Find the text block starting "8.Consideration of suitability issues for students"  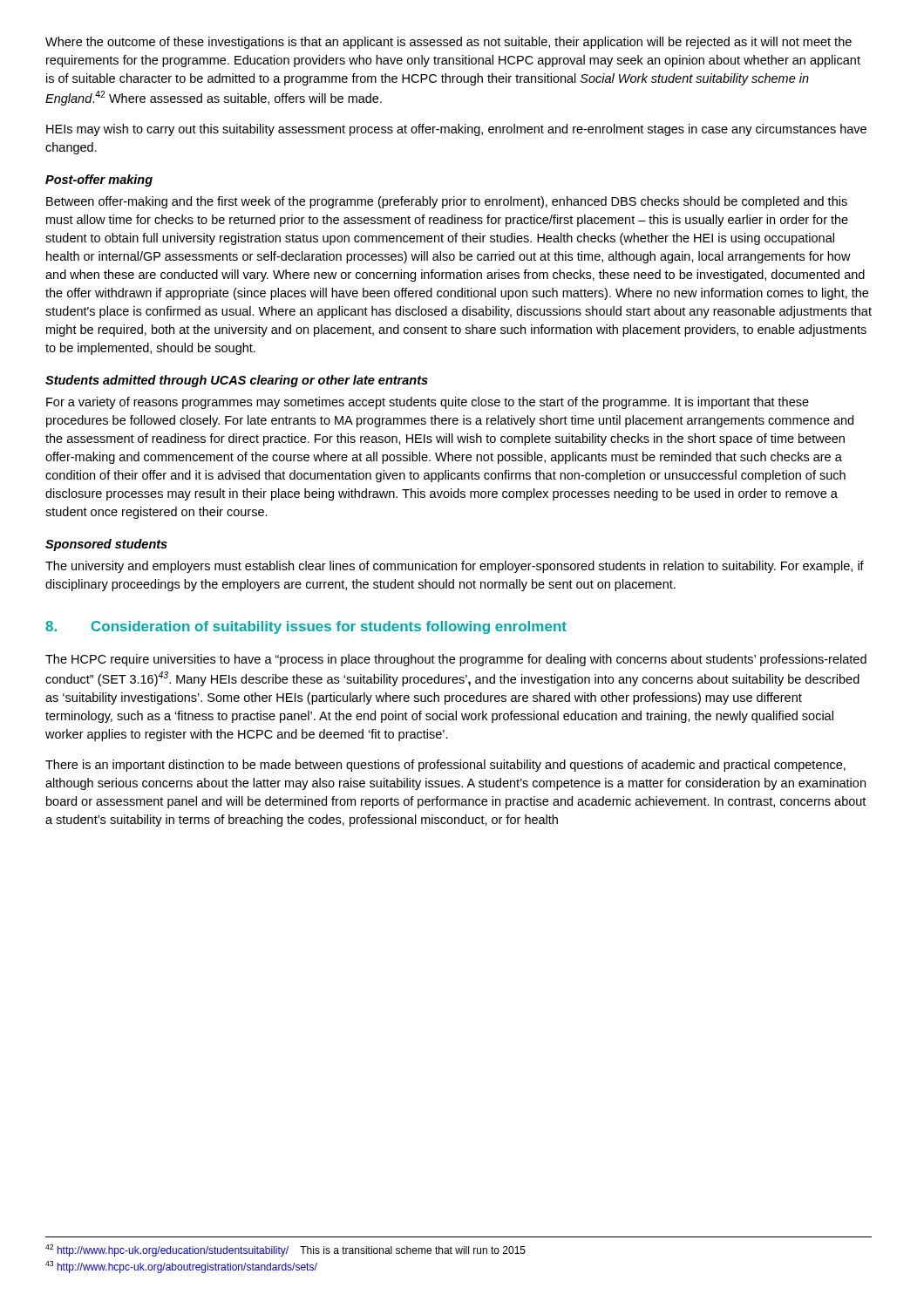306,627
